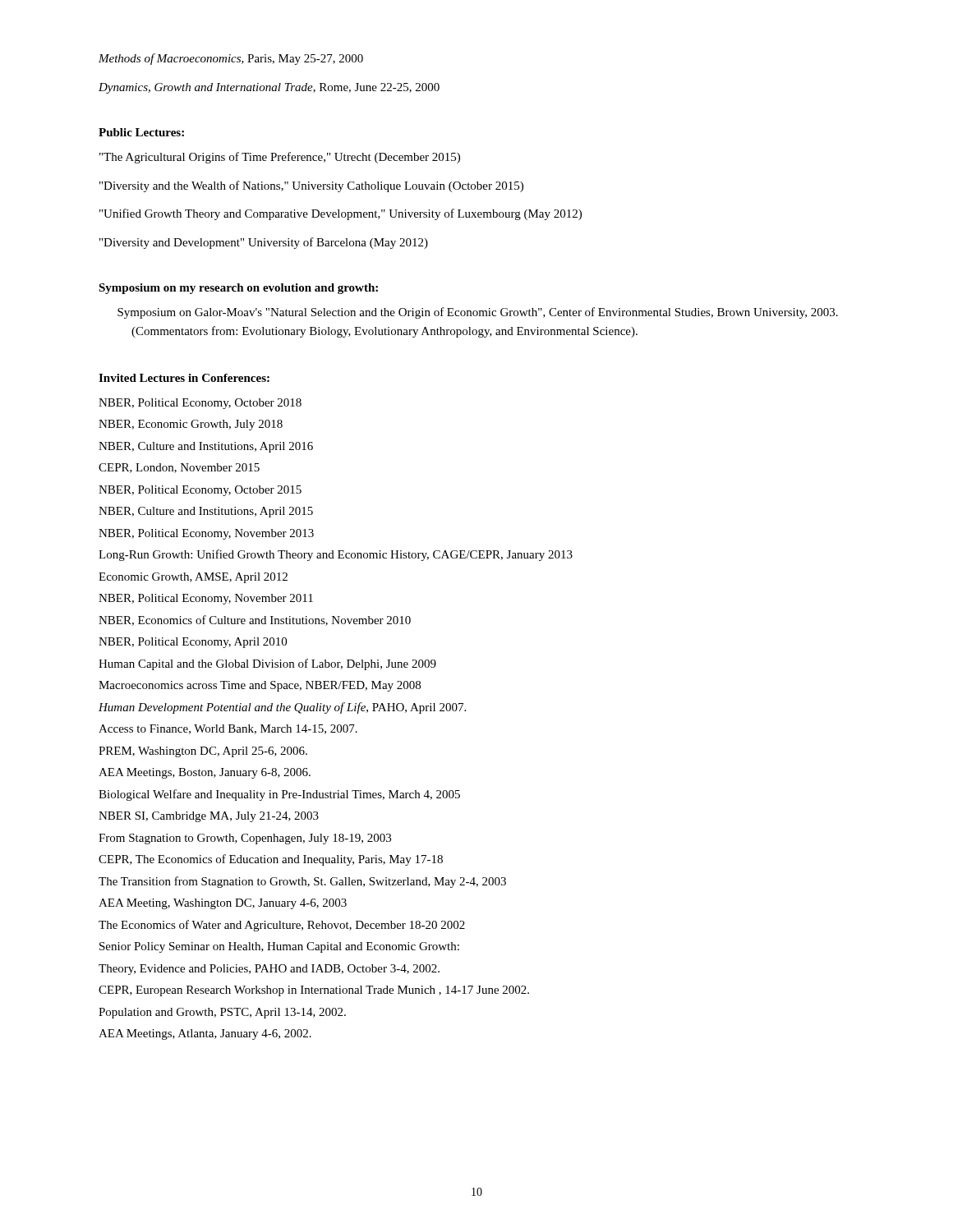Screen dimensions: 1232x953
Task: Find the list item containing "AEA Meetings, Boston, January 6-8, 2006."
Action: coord(205,772)
